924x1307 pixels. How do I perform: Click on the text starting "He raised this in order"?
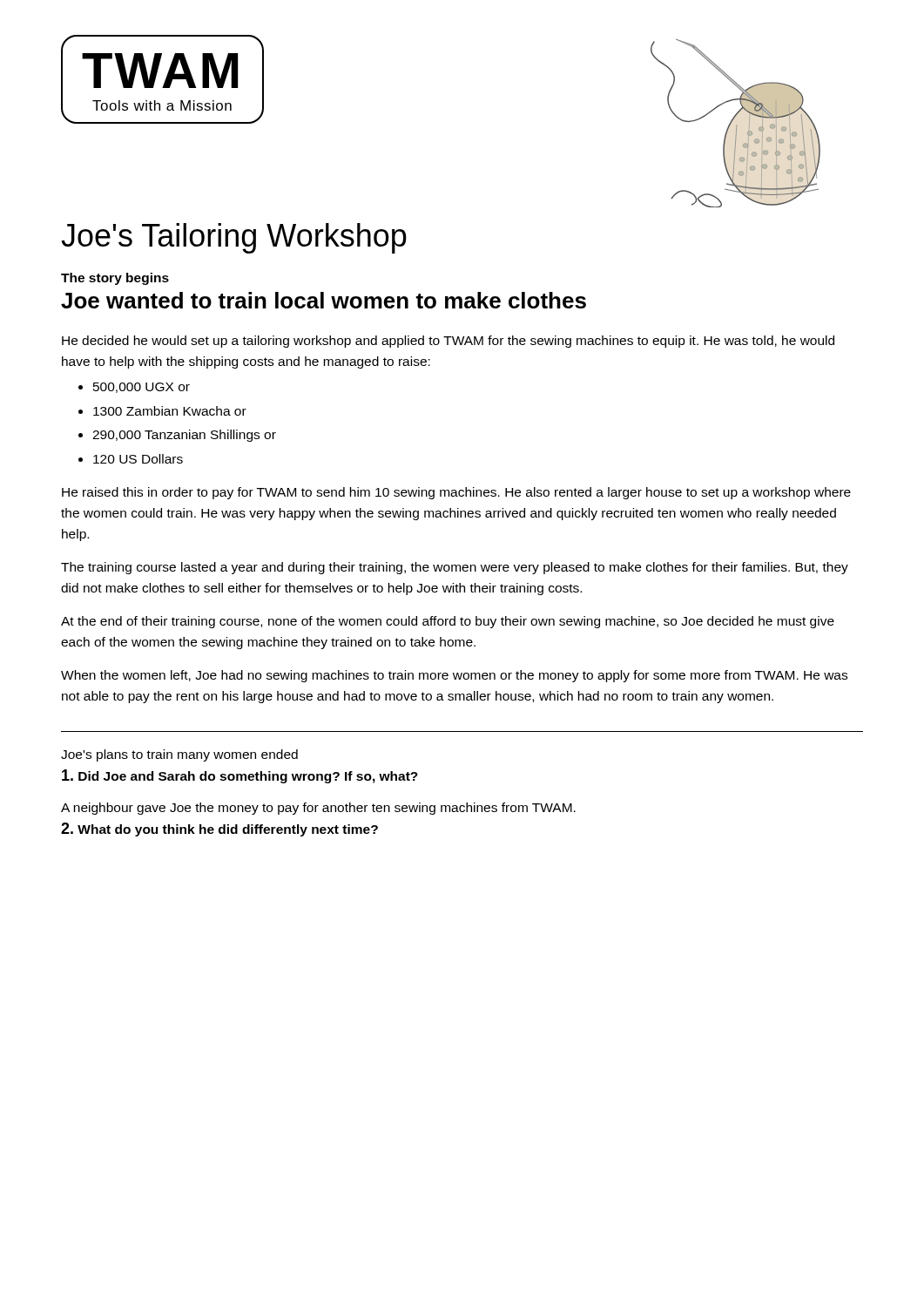[x=462, y=514]
